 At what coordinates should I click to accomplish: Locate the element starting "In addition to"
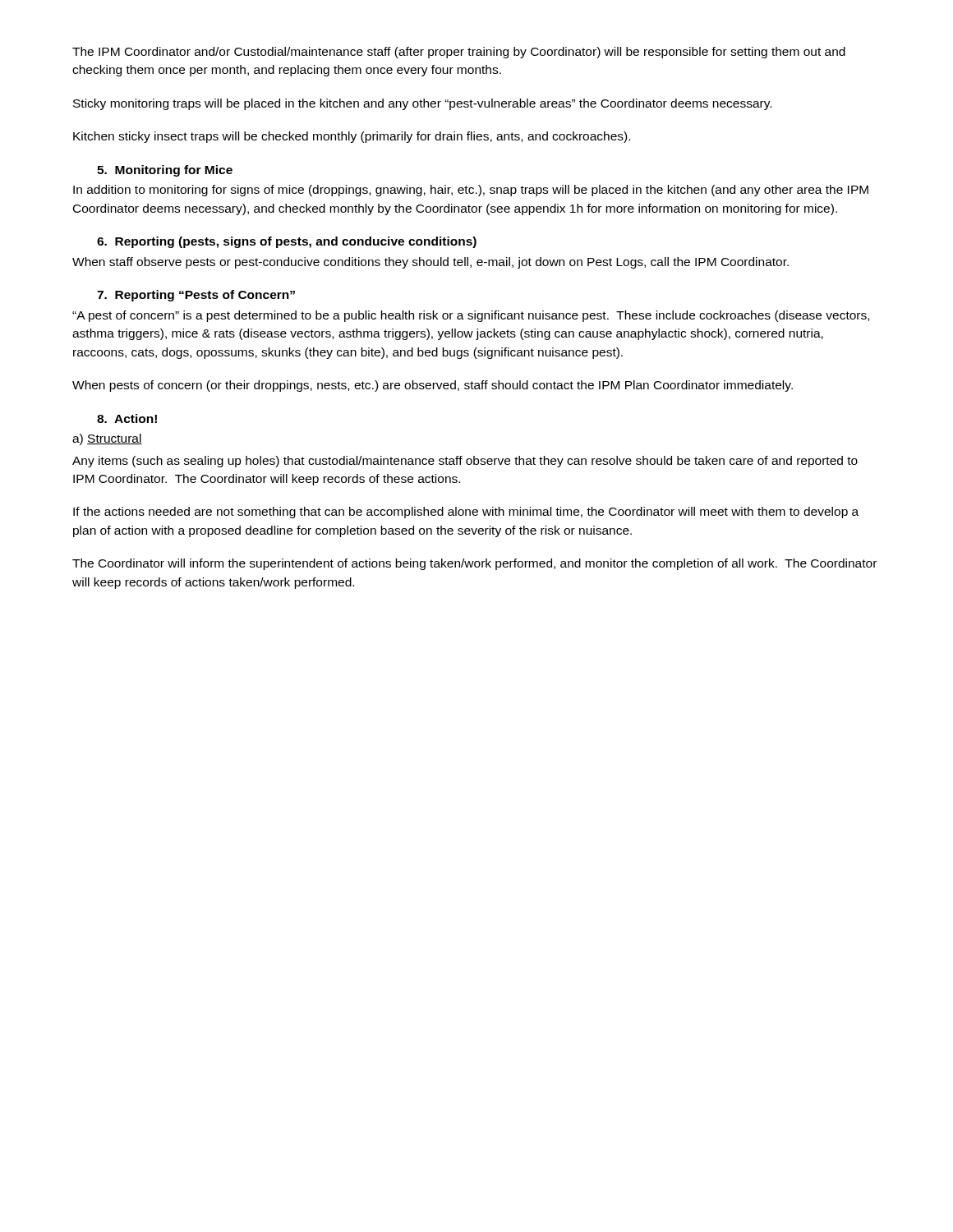pos(471,199)
